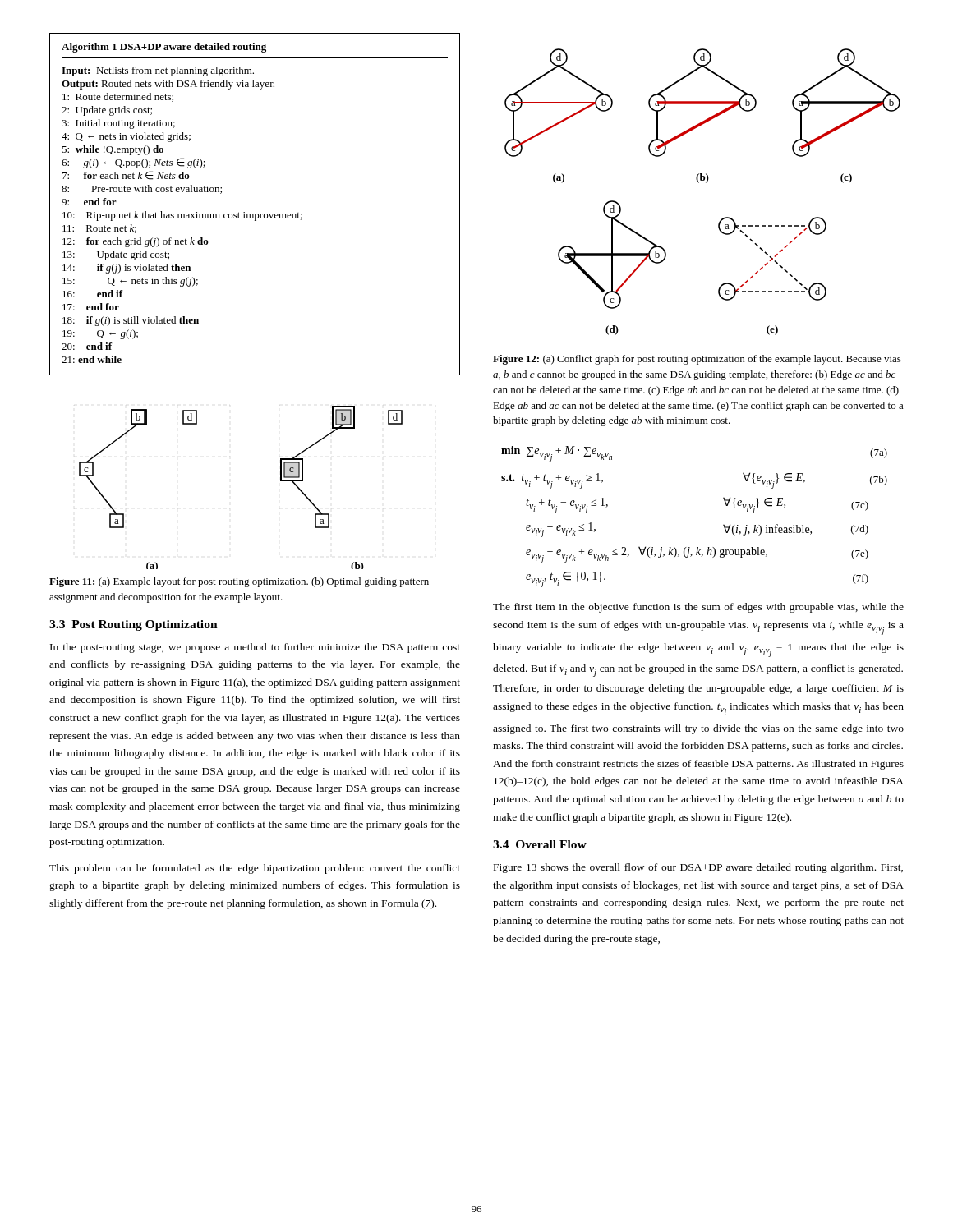The height and width of the screenshot is (1232, 953).
Task: Point to the text starting "This problem can be formulated as the edge"
Action: (255, 885)
